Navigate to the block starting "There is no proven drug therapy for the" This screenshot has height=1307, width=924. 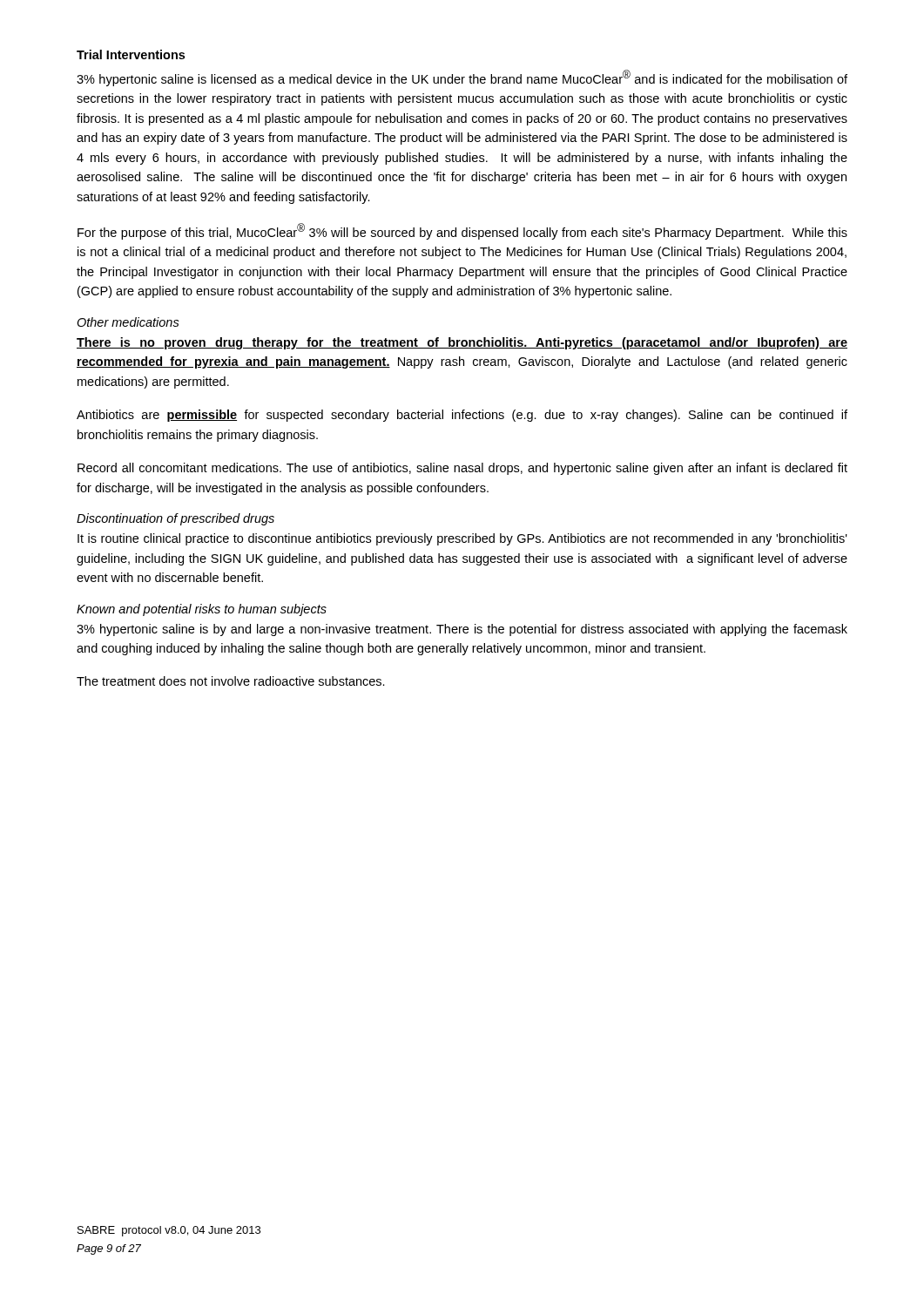[x=462, y=362]
